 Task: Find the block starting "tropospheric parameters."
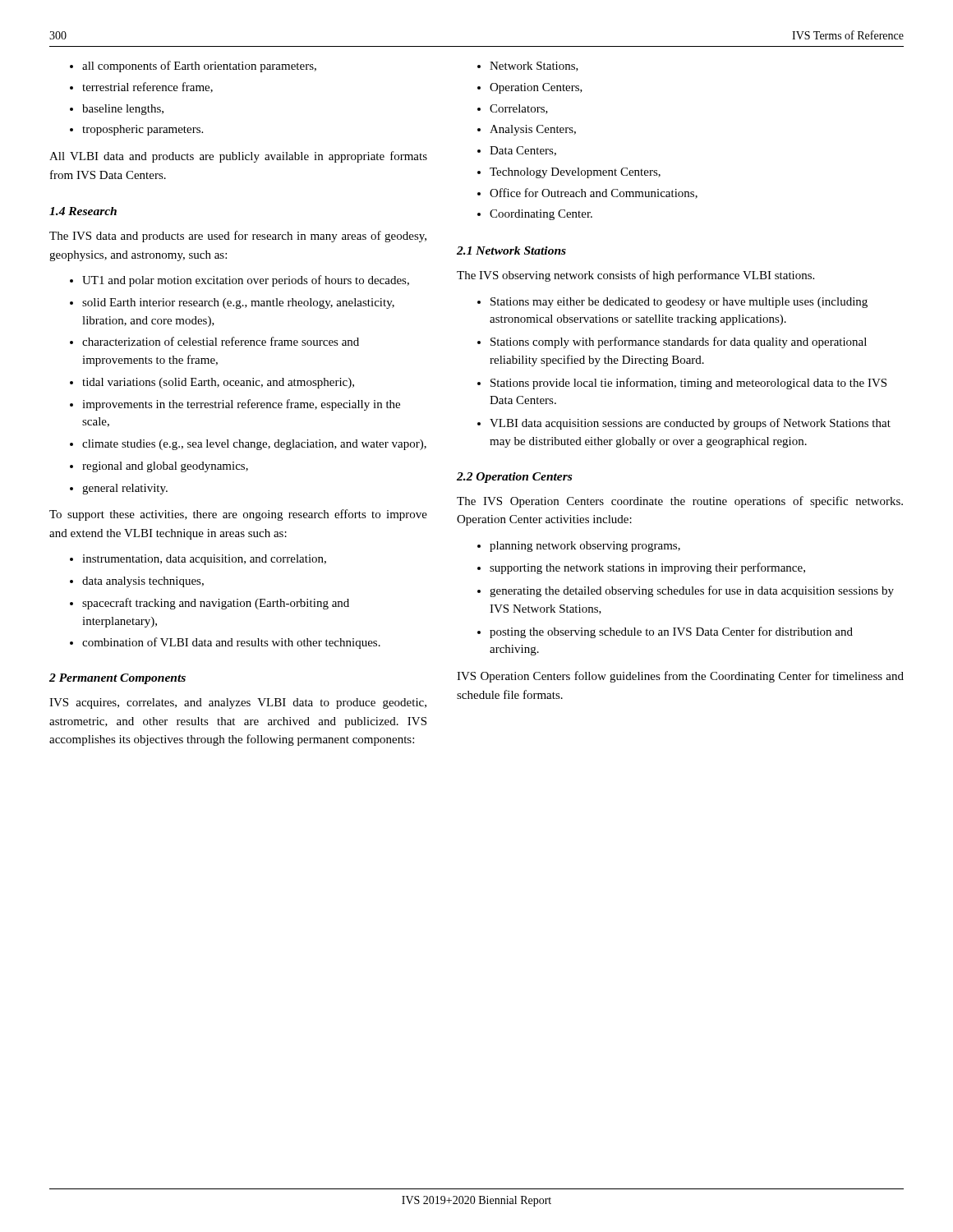143,129
